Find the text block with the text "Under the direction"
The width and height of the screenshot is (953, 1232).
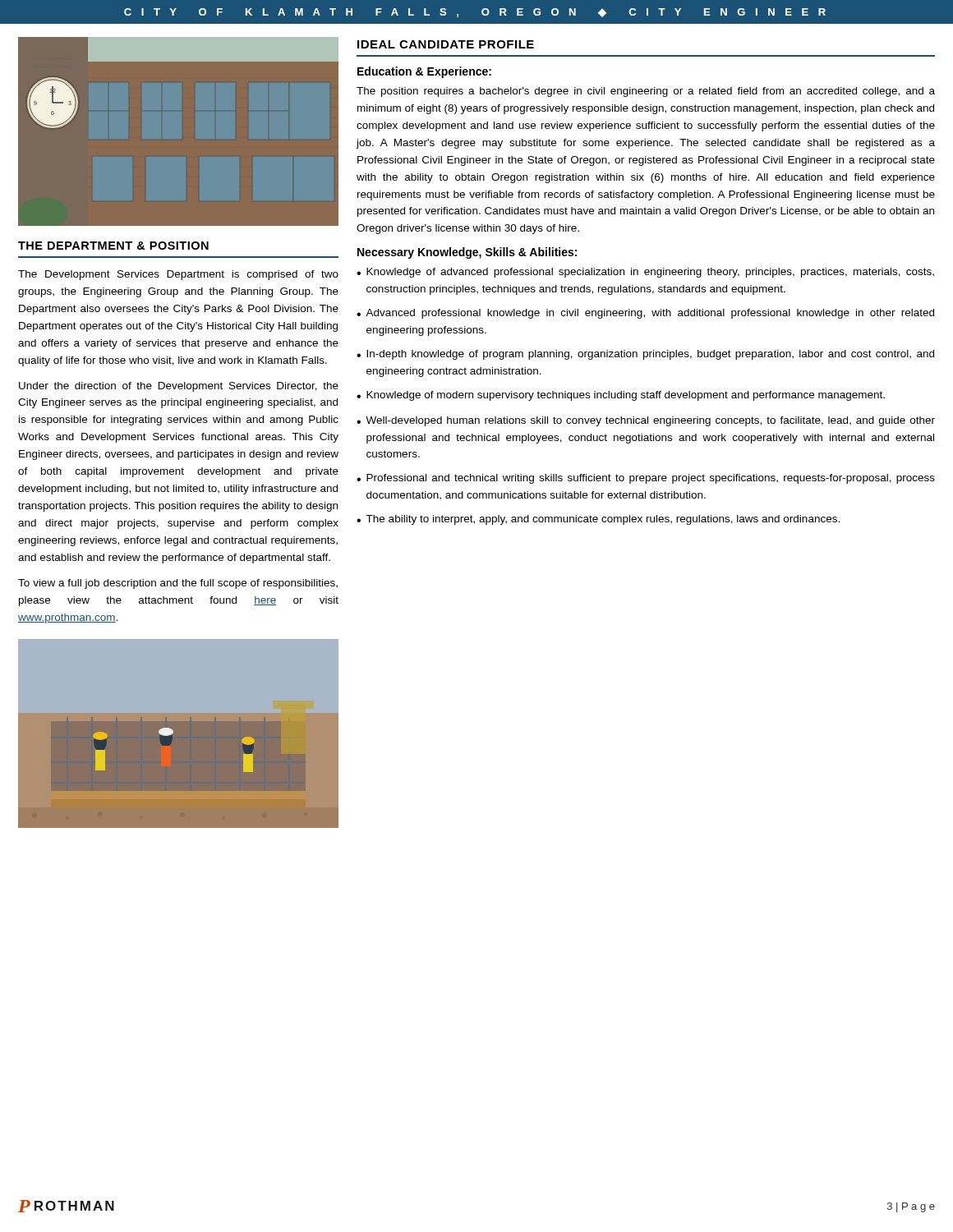[x=178, y=471]
